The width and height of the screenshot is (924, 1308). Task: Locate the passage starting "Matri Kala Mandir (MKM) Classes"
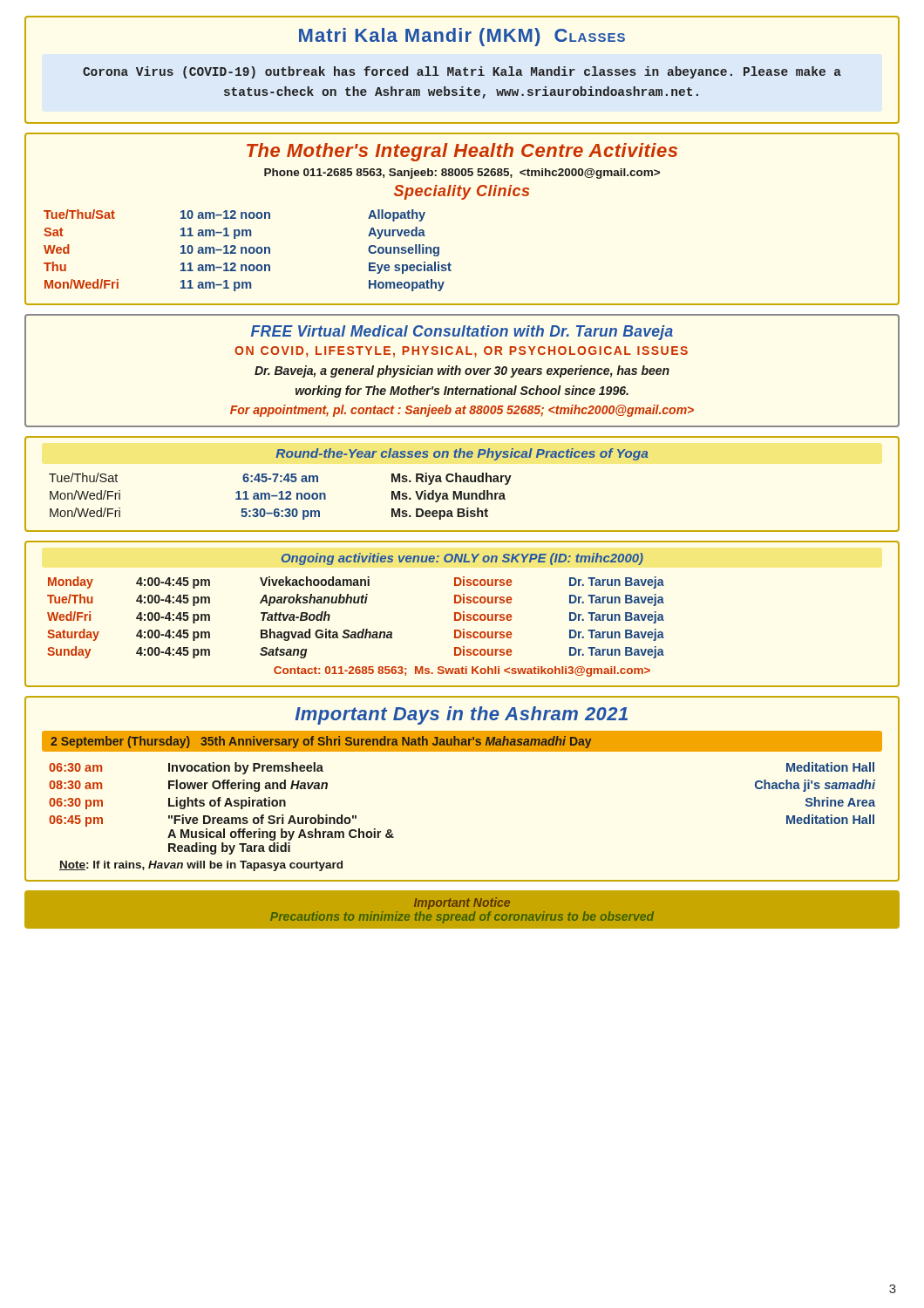(462, 68)
